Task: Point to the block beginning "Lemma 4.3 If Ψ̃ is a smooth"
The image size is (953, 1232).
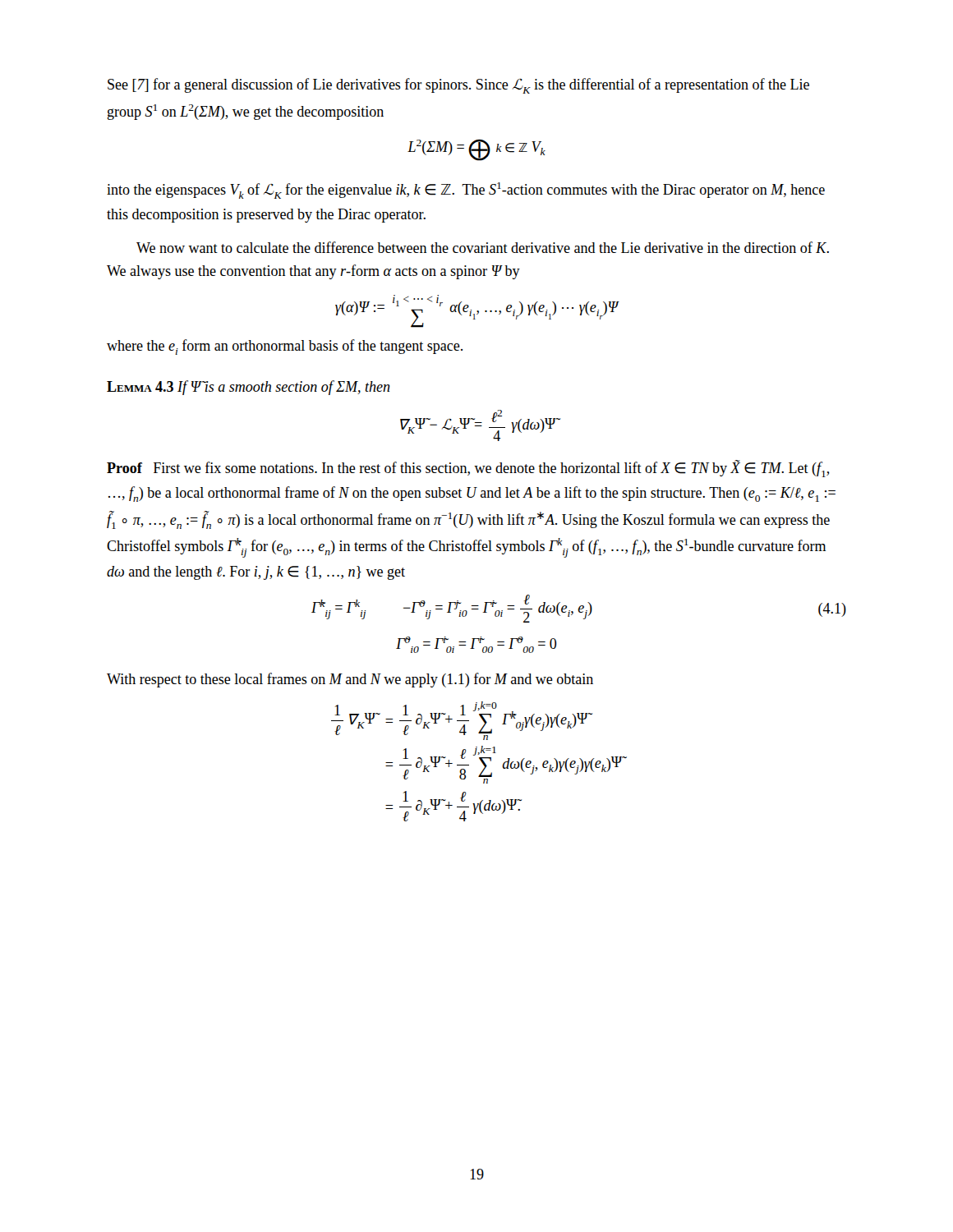Action: click(248, 387)
